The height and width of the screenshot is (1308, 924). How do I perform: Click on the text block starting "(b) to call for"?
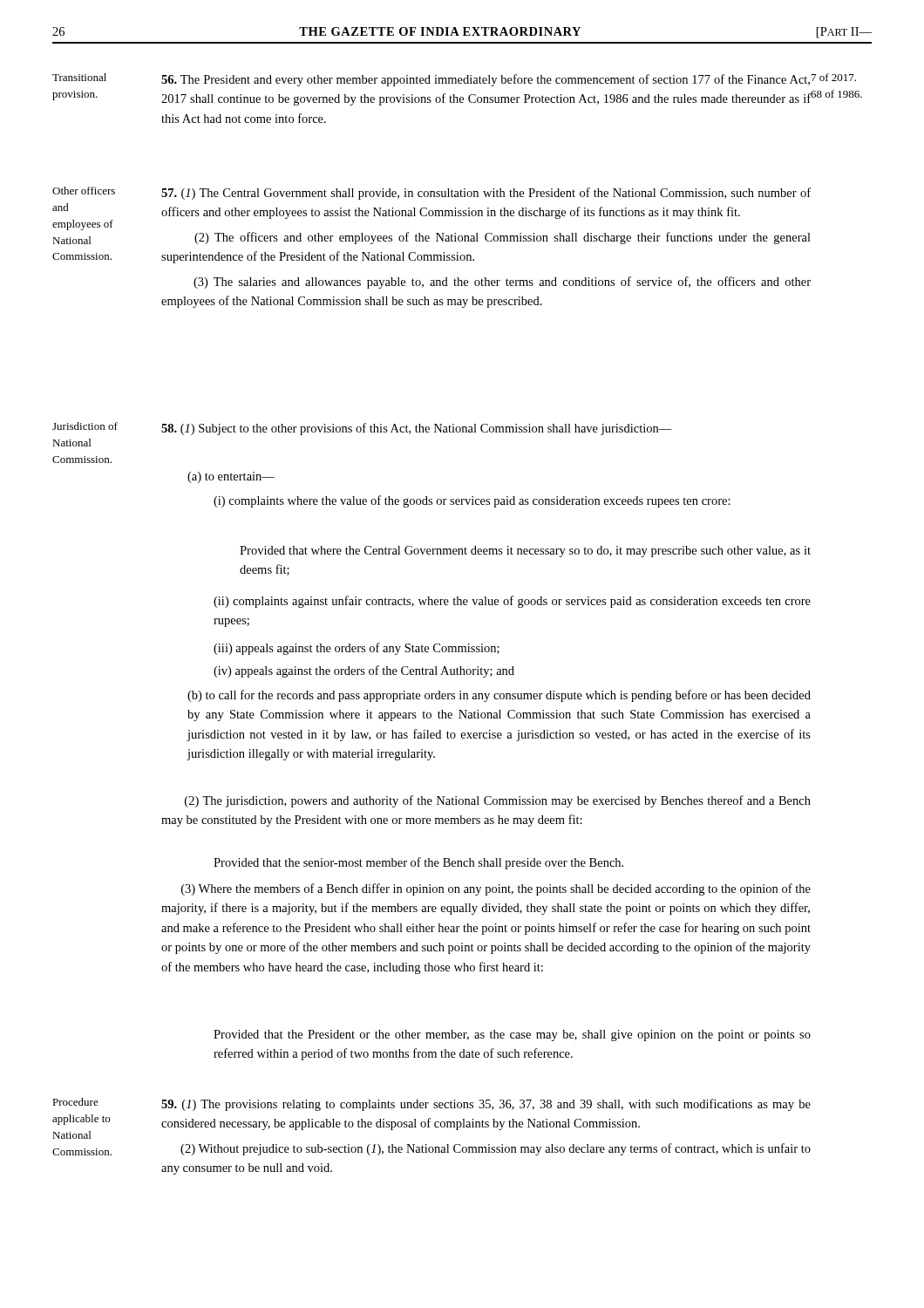pos(486,725)
